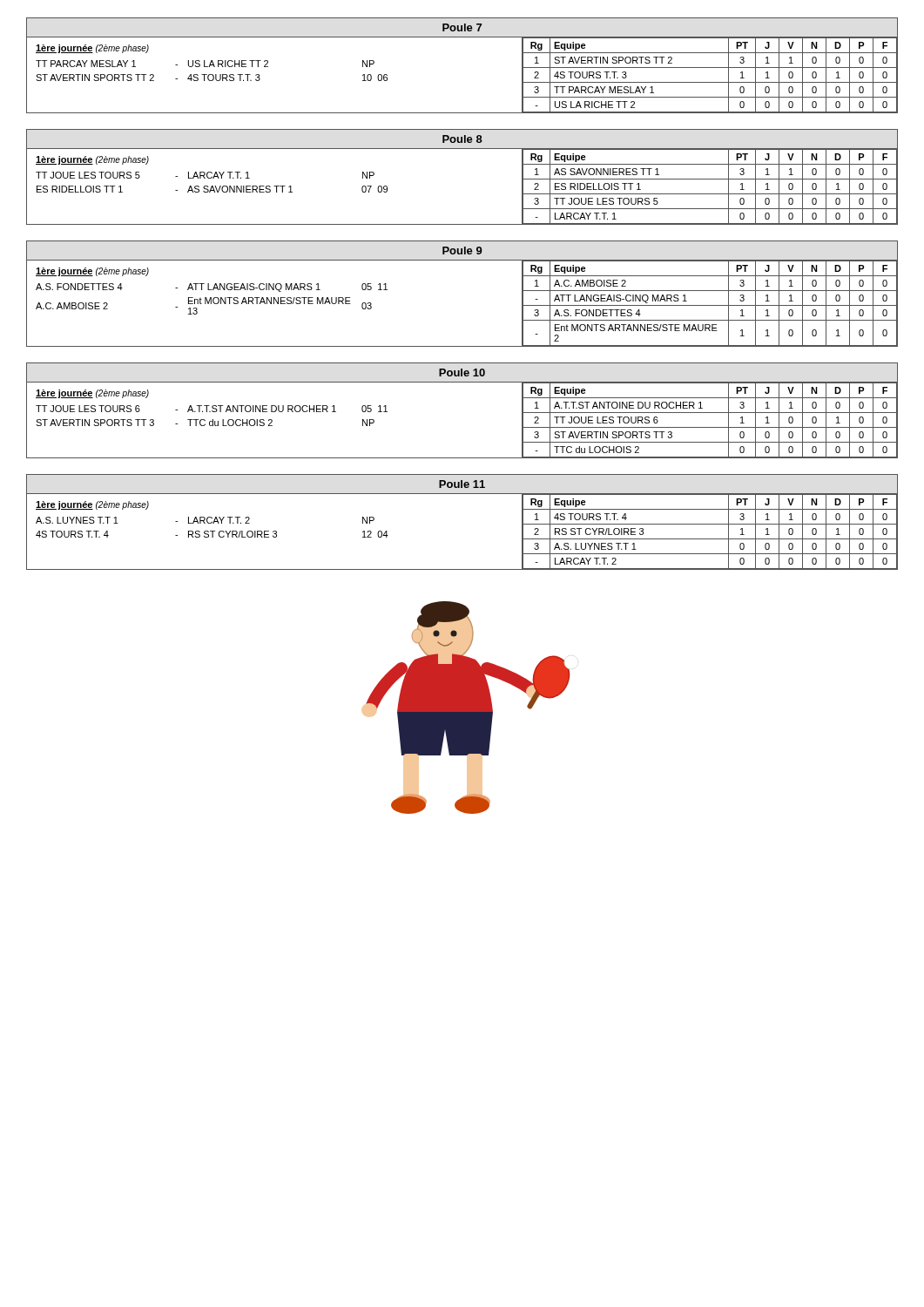Find the table that mentions "A.S. FONDETTES 4"
Viewport: 924px width, 1307px height.
pyautogui.click(x=462, y=294)
